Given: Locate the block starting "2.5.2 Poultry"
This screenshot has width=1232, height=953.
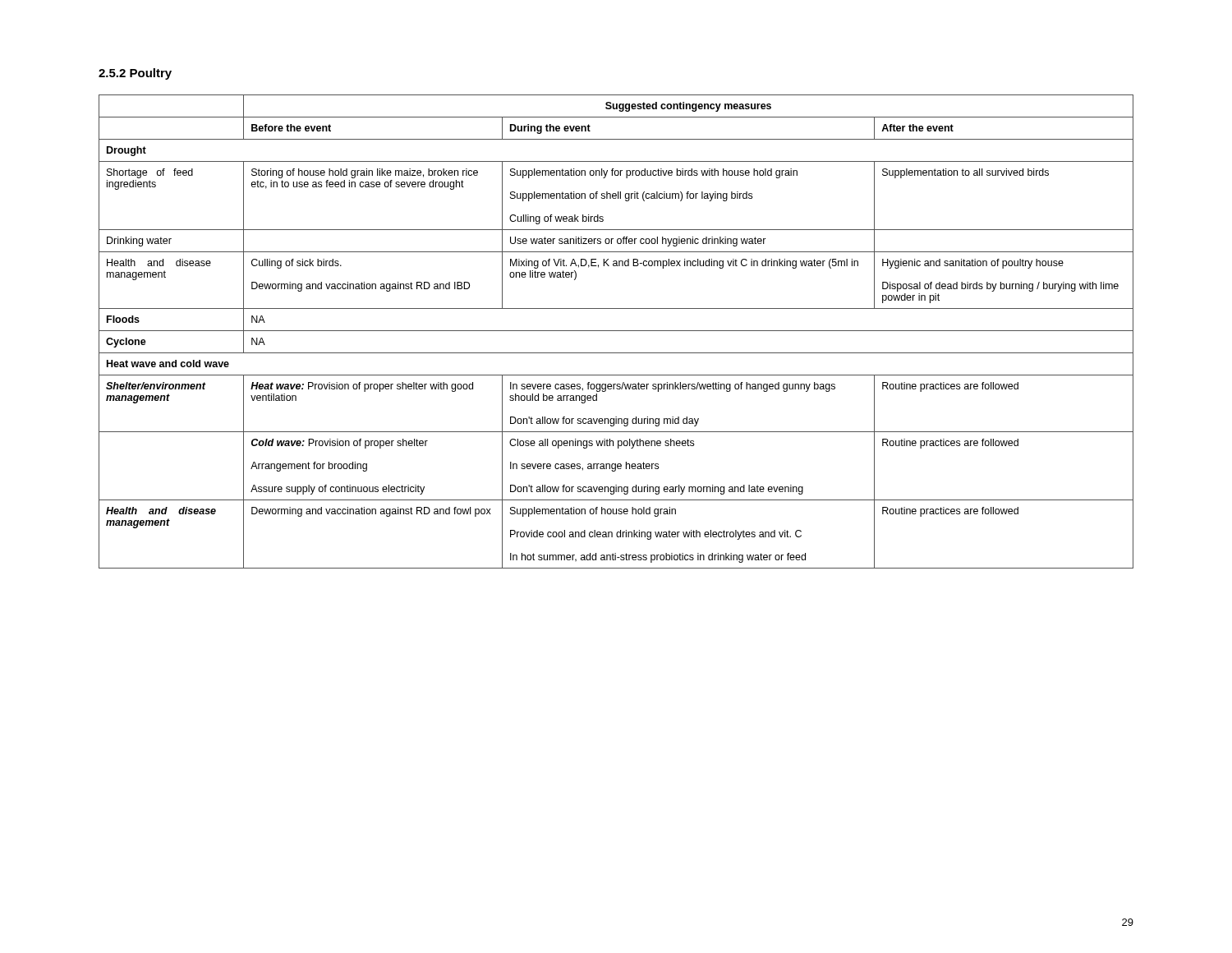Looking at the screenshot, I should (135, 73).
